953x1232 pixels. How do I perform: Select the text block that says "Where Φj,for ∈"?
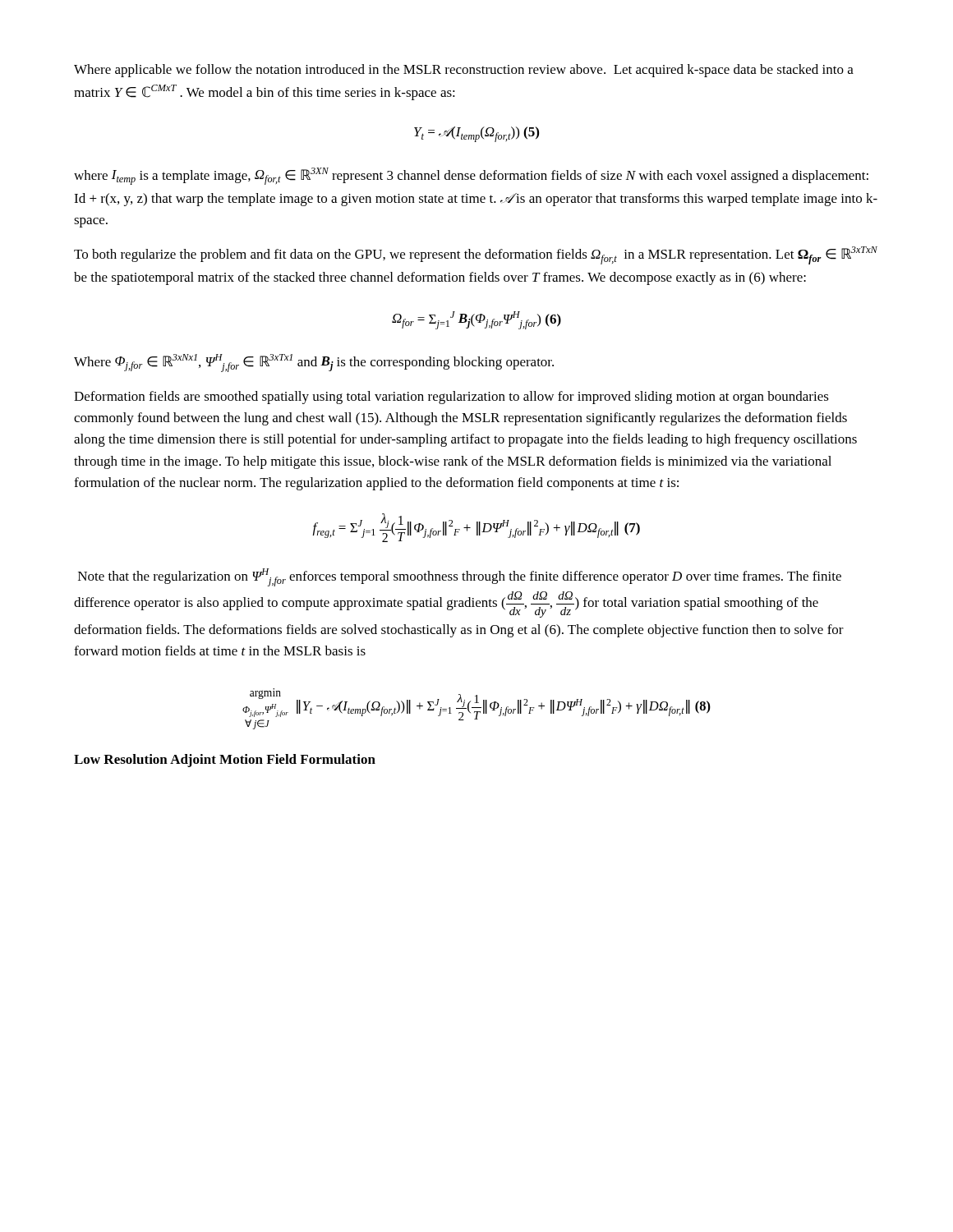coord(314,362)
